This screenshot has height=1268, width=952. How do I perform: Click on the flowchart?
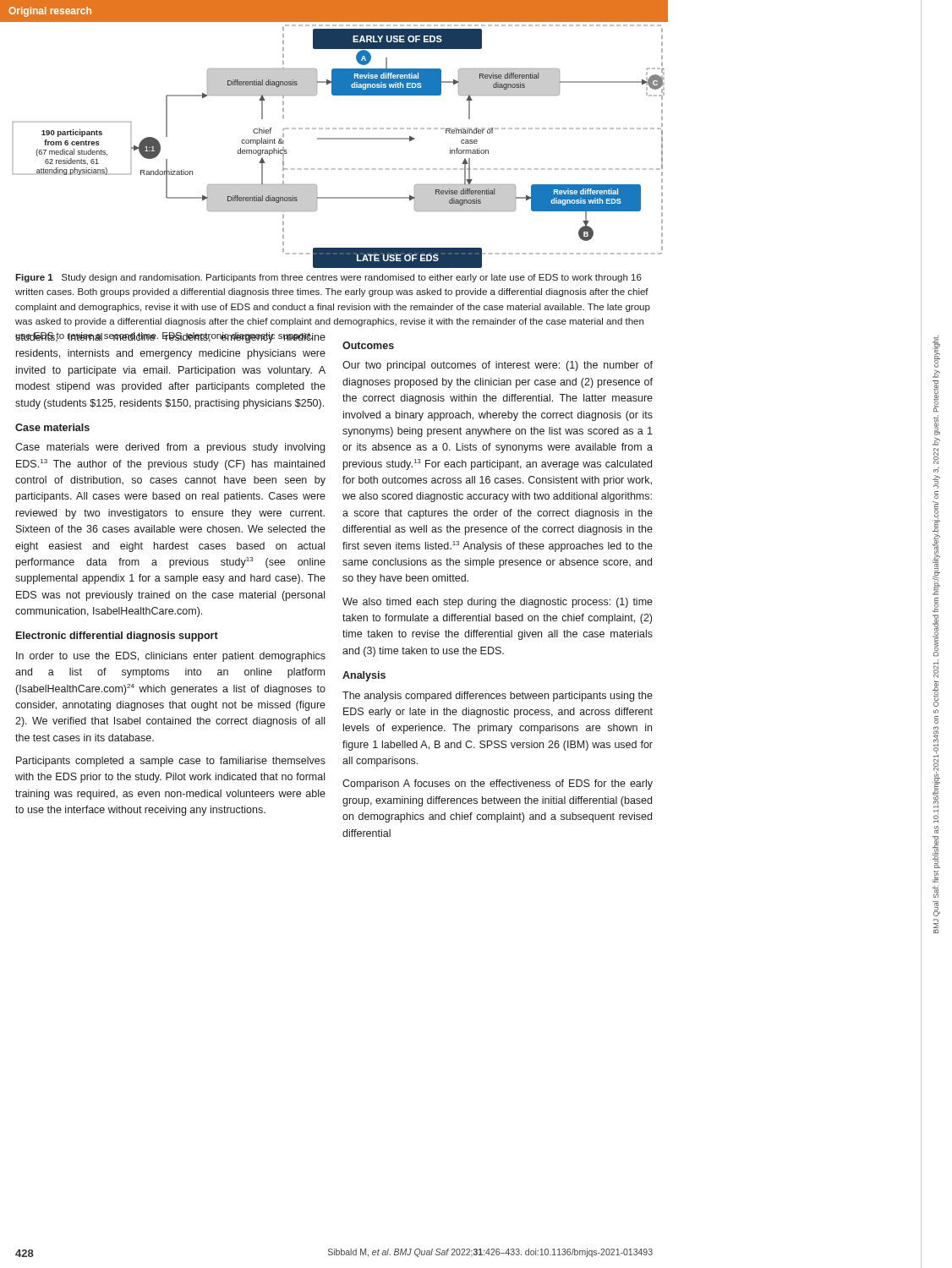coord(334,149)
